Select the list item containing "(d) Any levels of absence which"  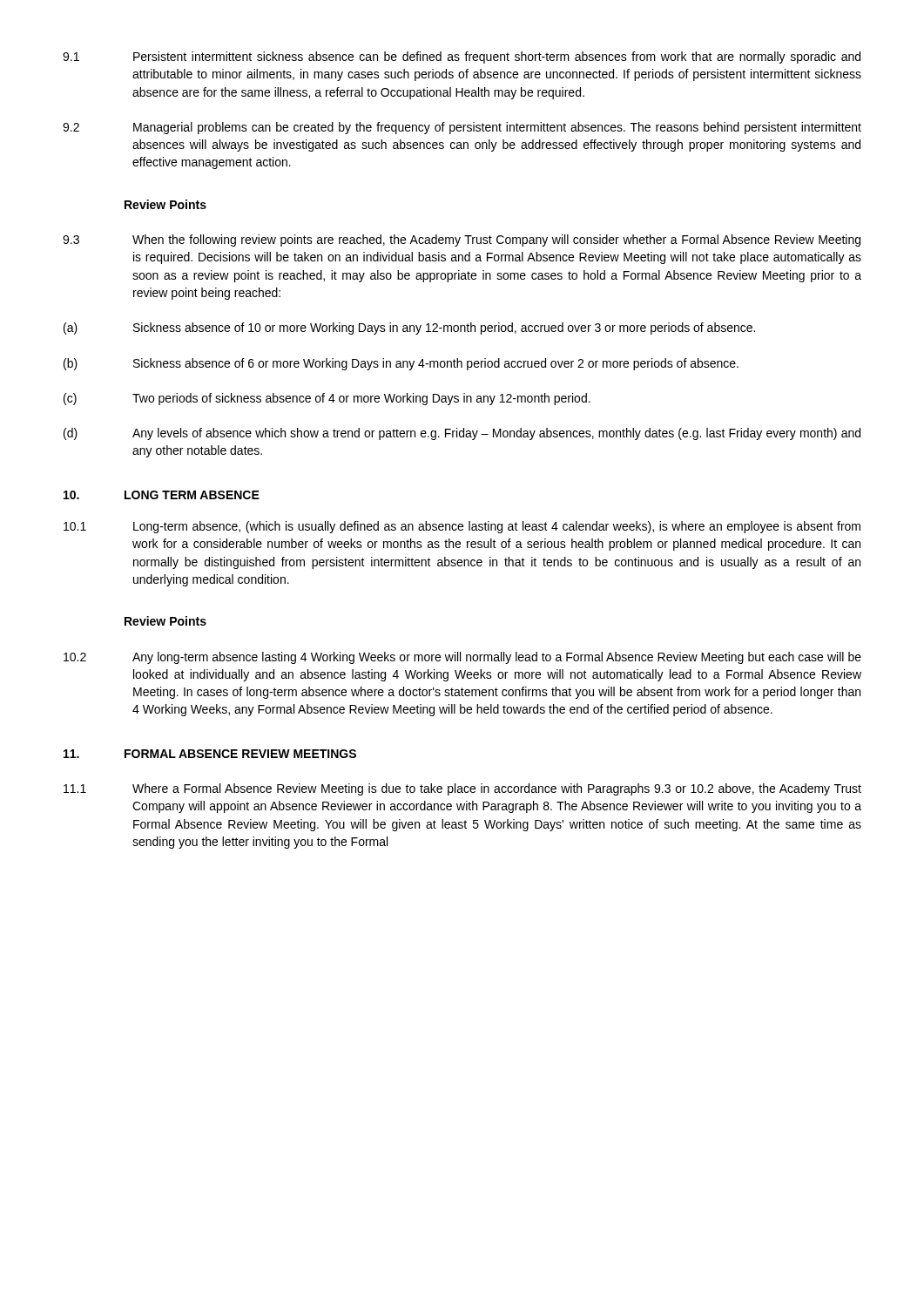pos(462,442)
